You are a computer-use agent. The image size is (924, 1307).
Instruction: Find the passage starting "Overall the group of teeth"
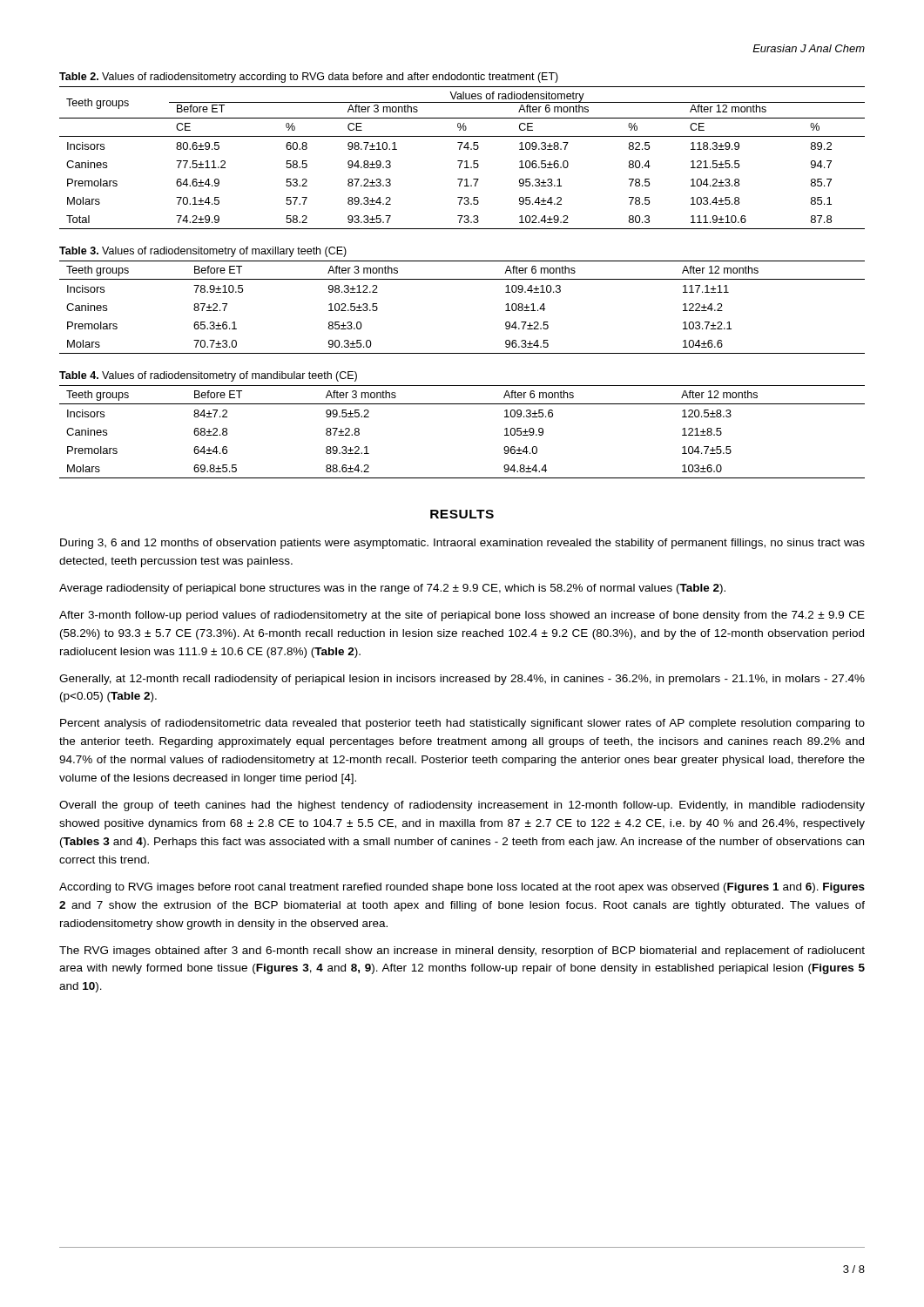462,832
